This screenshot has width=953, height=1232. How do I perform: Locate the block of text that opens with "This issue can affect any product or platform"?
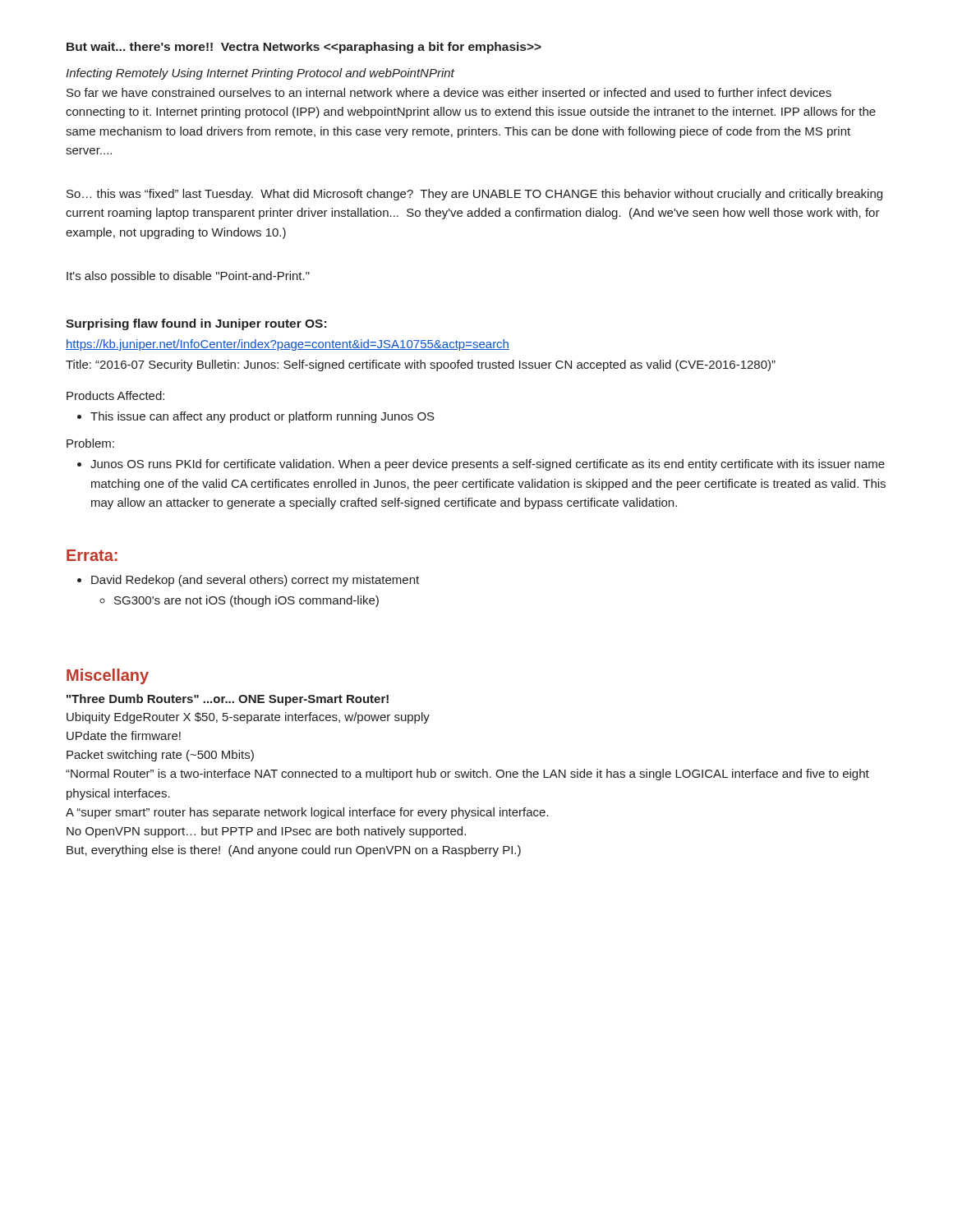coord(256,417)
